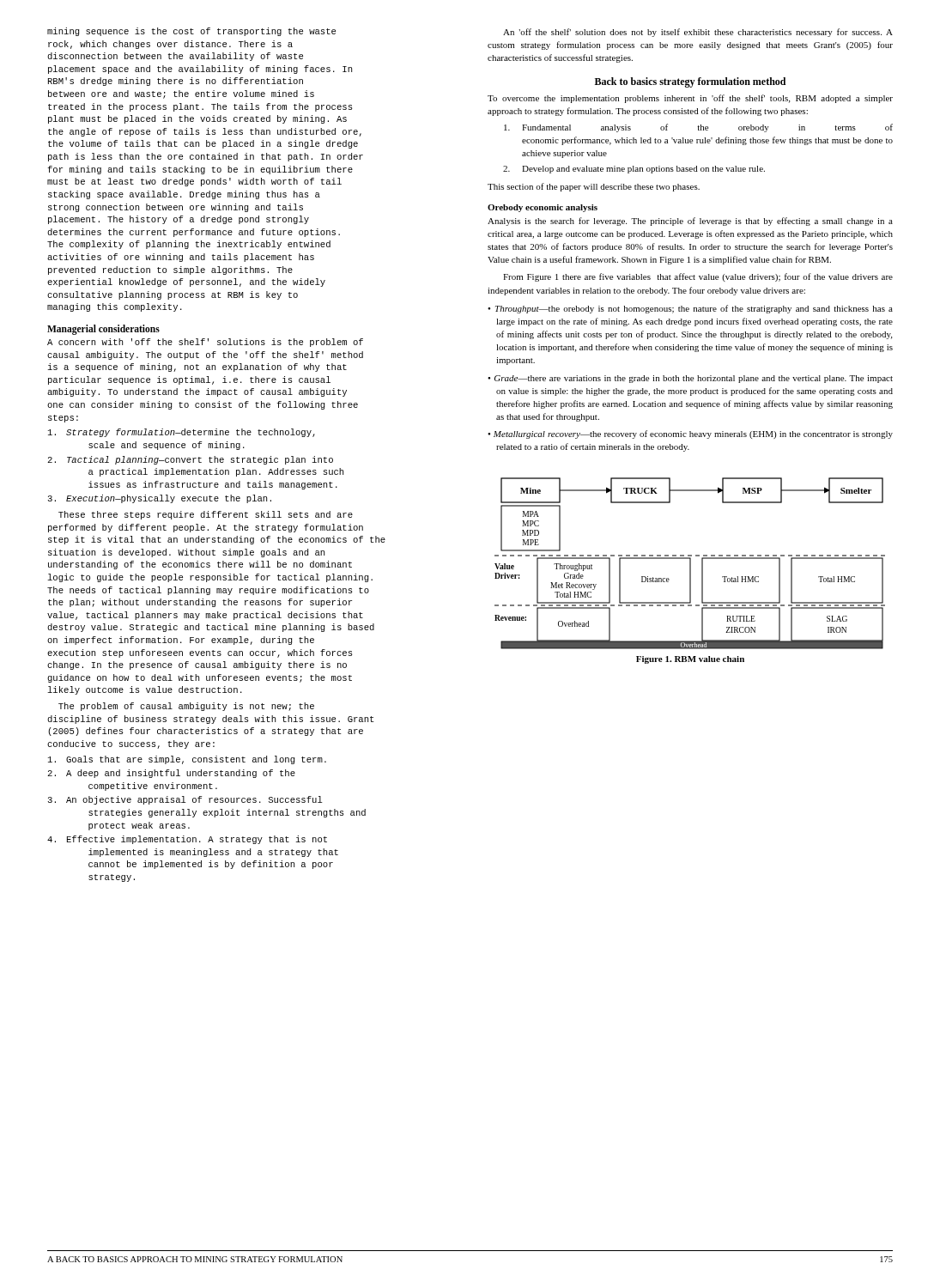Screen dimensions: 1288x940
Task: Locate the passage starting "Fundamental analysis of the orebody"
Action: 698,140
